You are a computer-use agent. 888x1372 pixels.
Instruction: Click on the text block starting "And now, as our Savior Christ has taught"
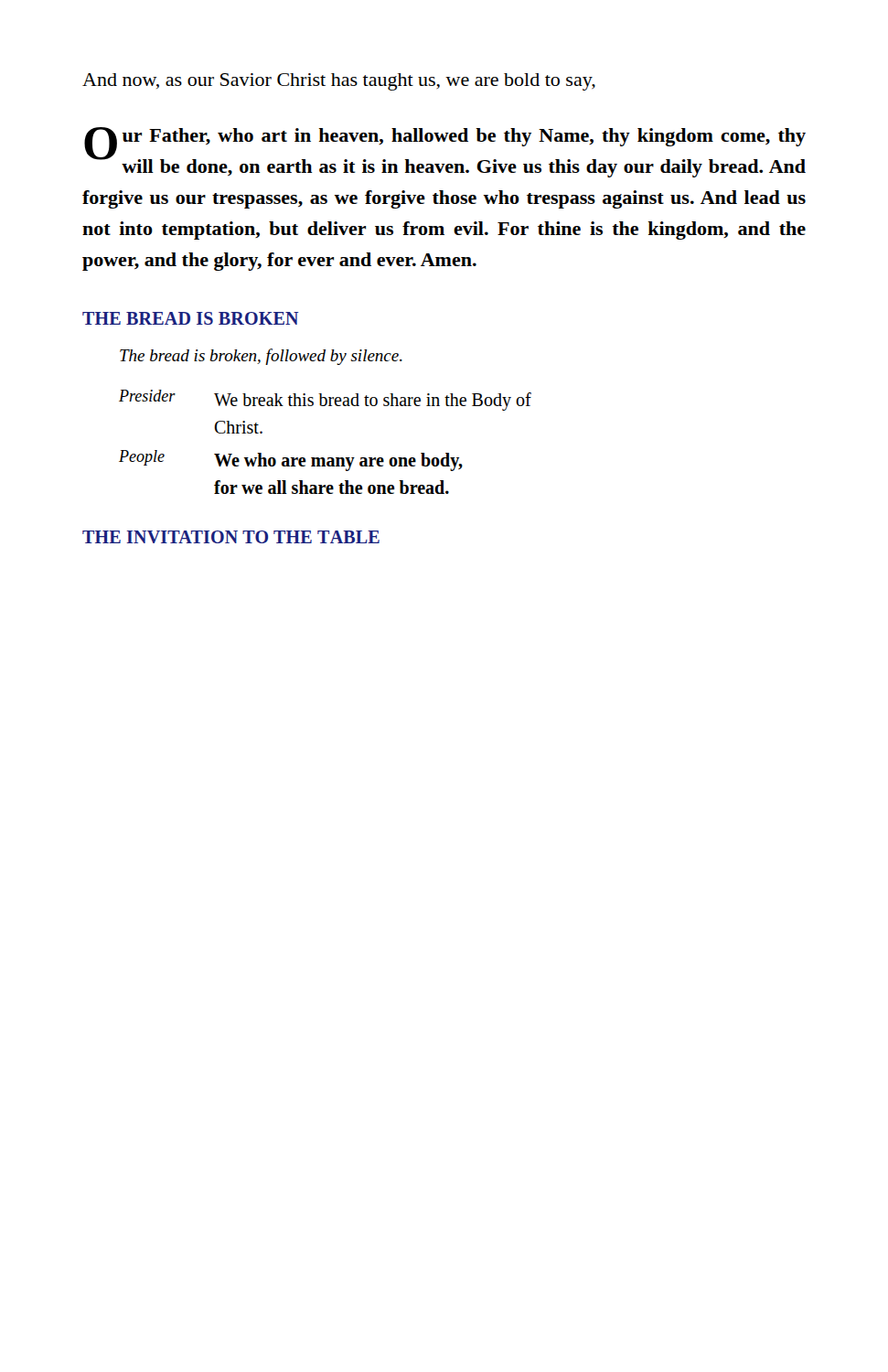click(x=339, y=79)
